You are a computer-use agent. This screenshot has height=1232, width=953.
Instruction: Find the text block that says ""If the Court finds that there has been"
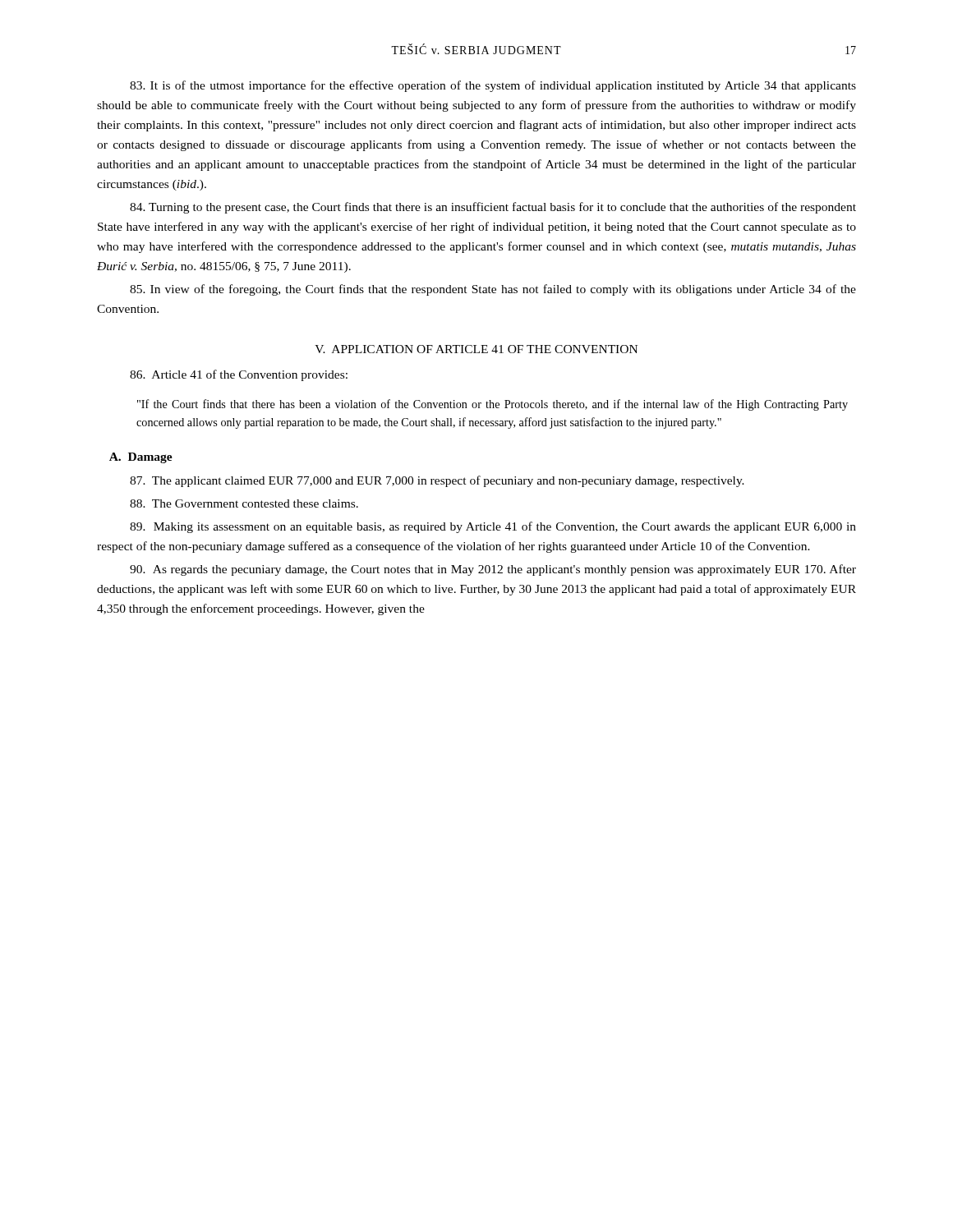pyautogui.click(x=492, y=413)
